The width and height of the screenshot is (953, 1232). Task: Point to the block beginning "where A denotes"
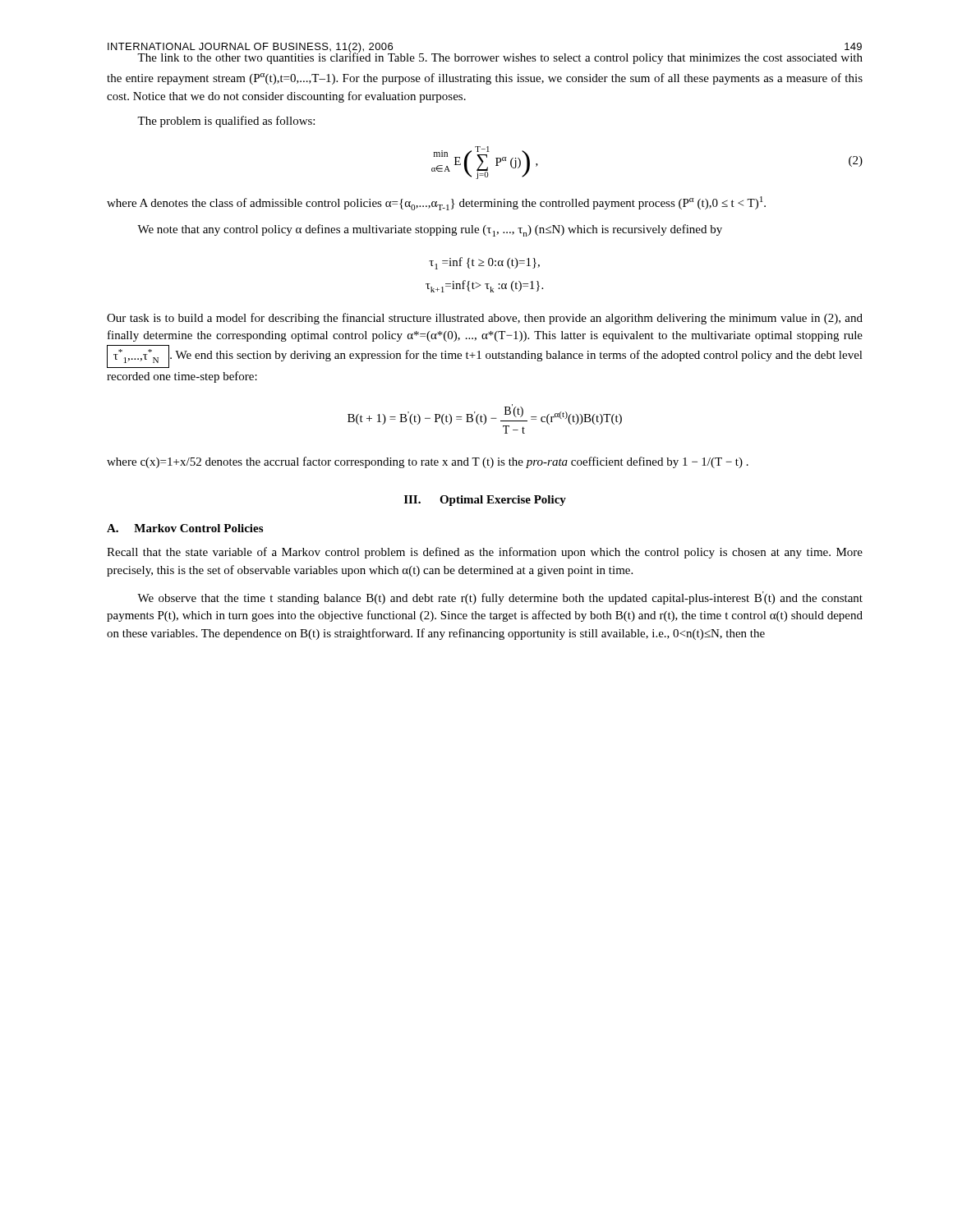[x=485, y=216]
